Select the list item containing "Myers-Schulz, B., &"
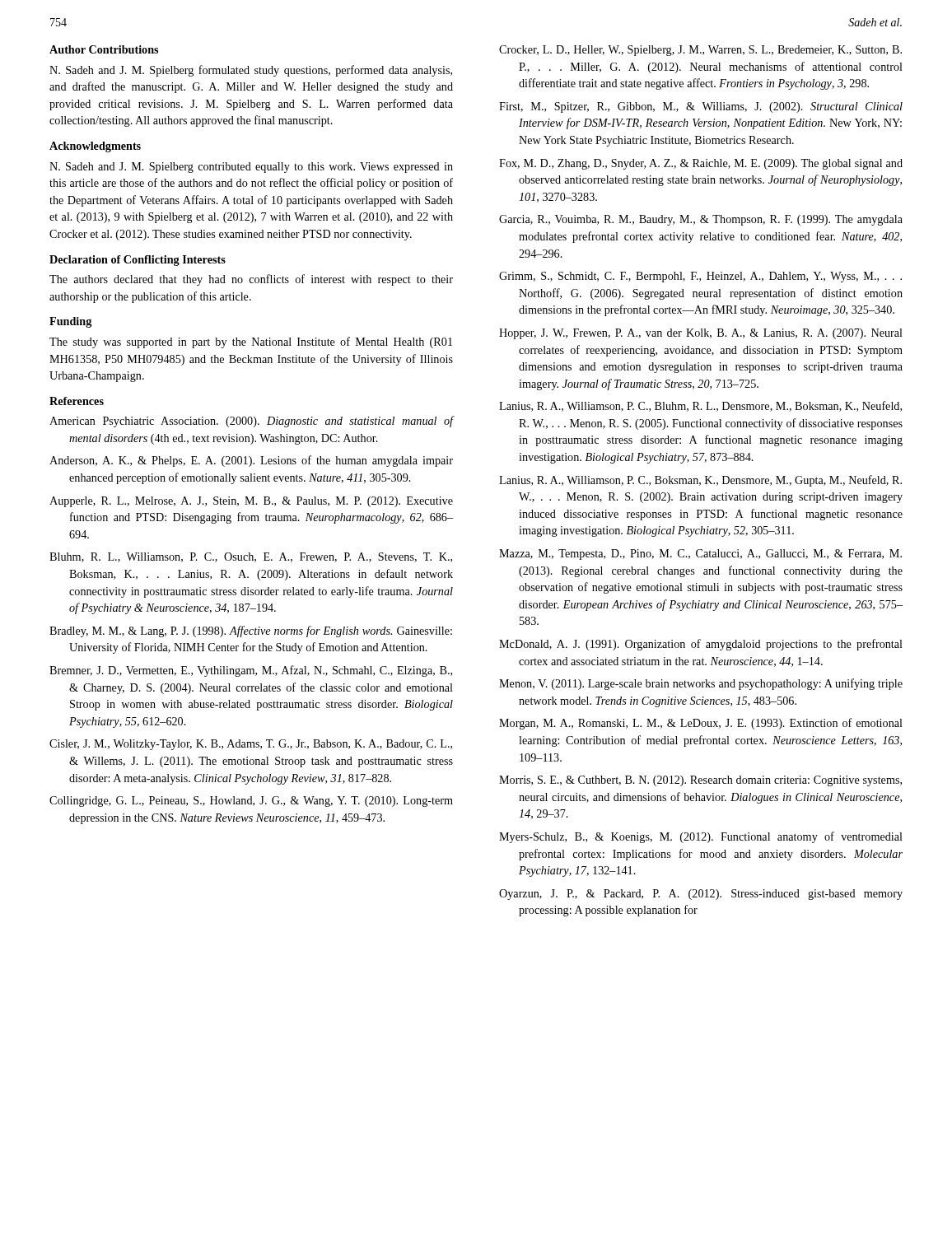This screenshot has height=1235, width=952. (701, 853)
